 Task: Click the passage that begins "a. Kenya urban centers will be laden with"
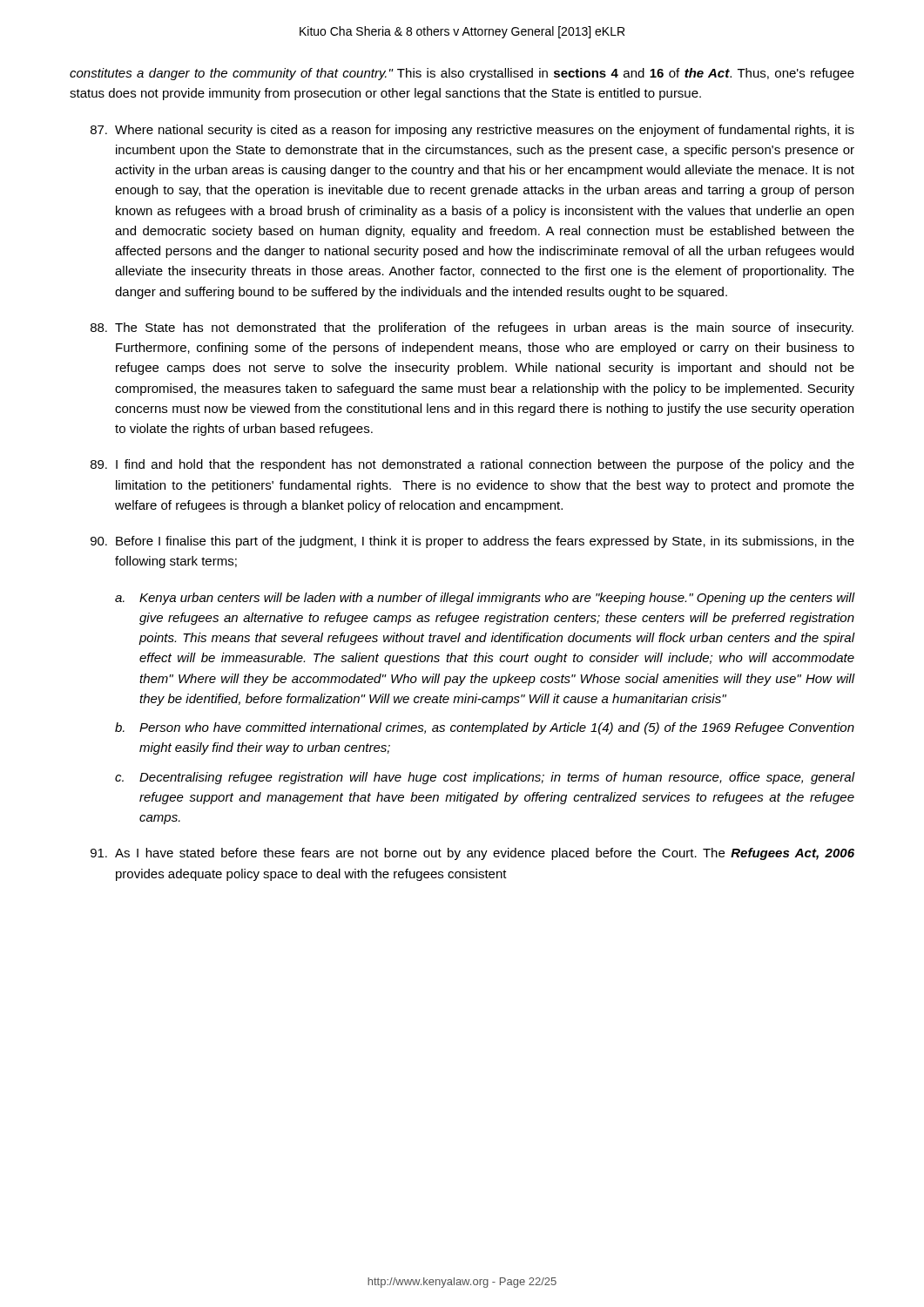[485, 648]
